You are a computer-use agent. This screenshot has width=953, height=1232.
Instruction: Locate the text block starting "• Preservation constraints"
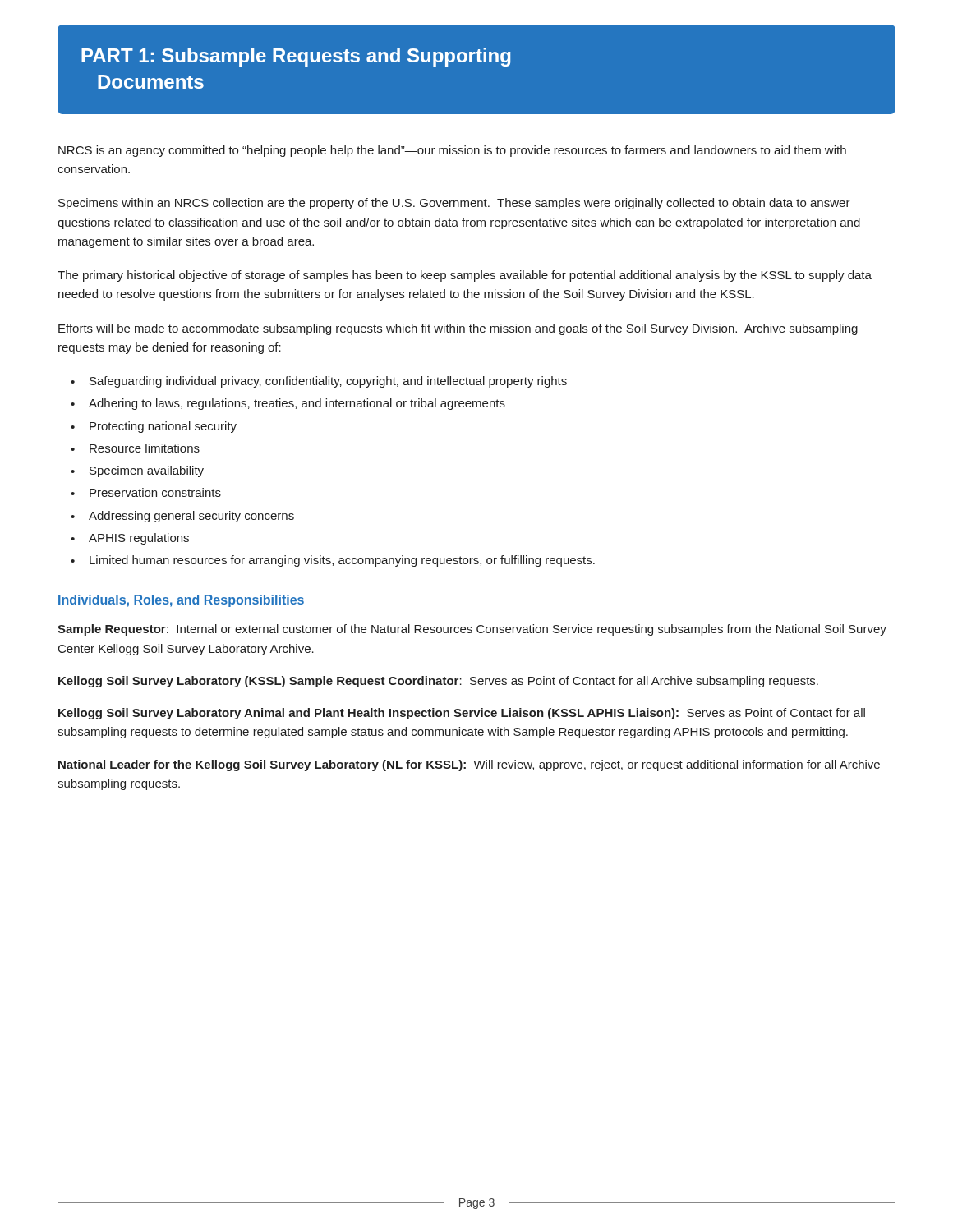(x=146, y=493)
